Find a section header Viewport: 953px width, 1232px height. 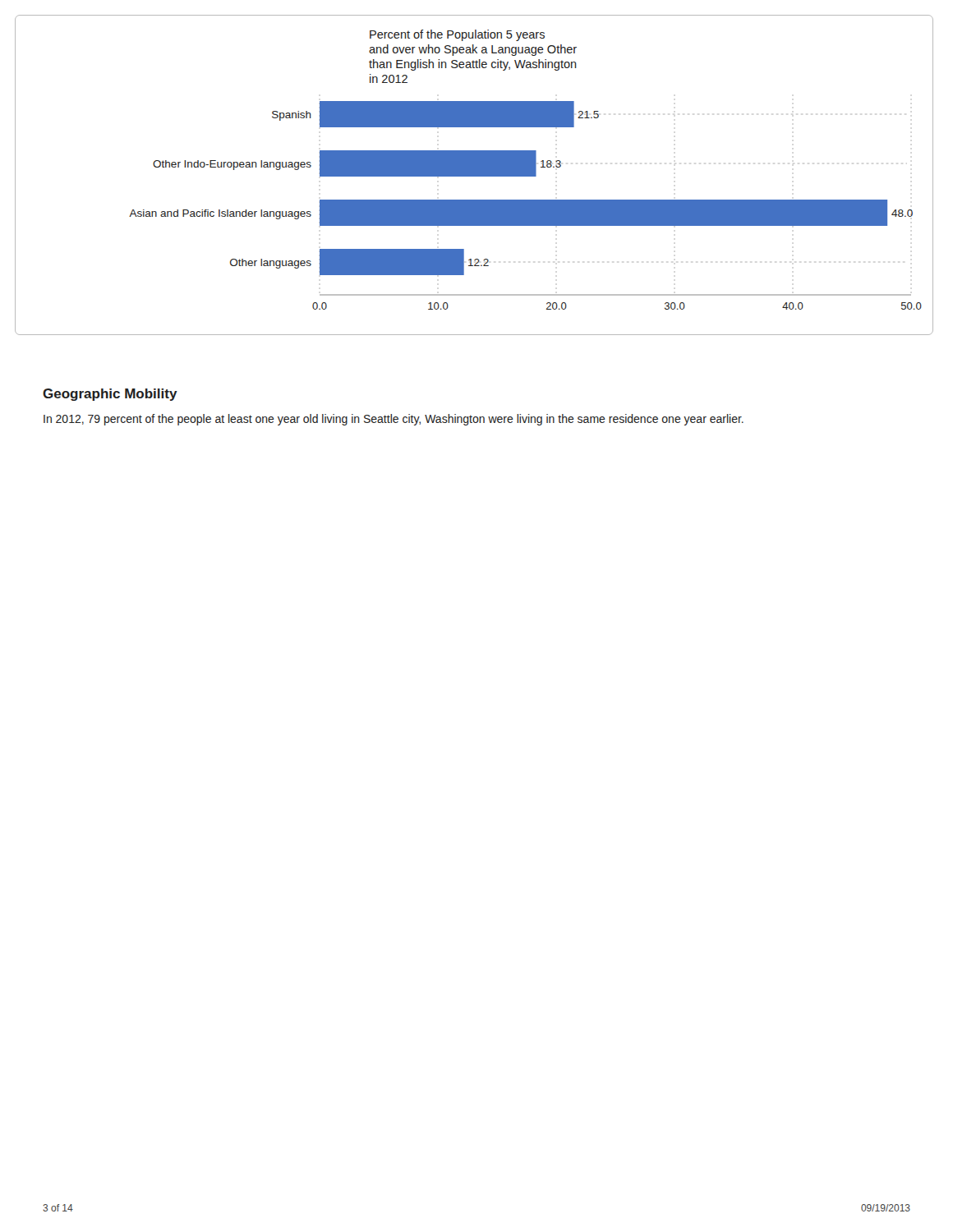110,394
